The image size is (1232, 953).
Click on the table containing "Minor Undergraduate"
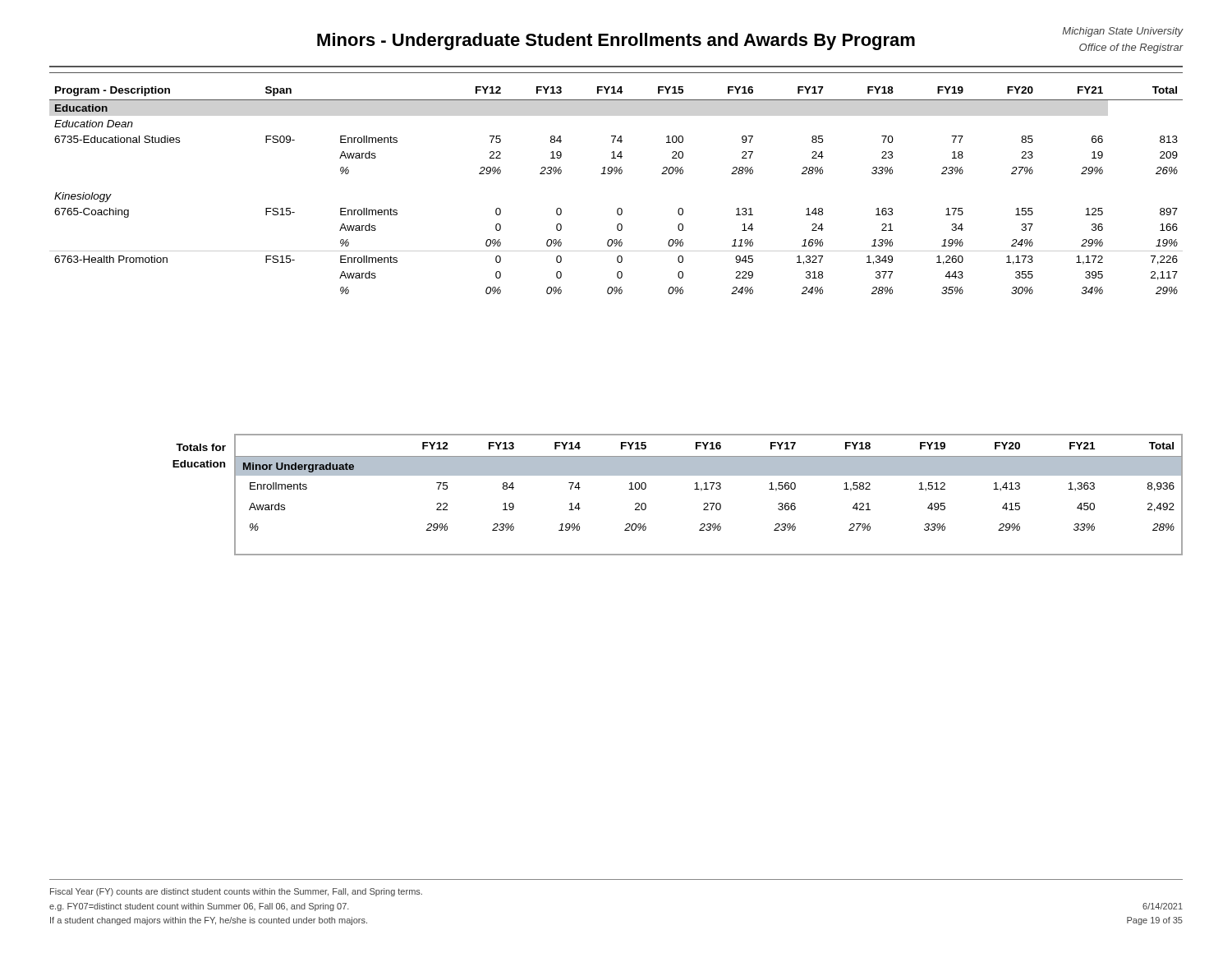(x=708, y=495)
